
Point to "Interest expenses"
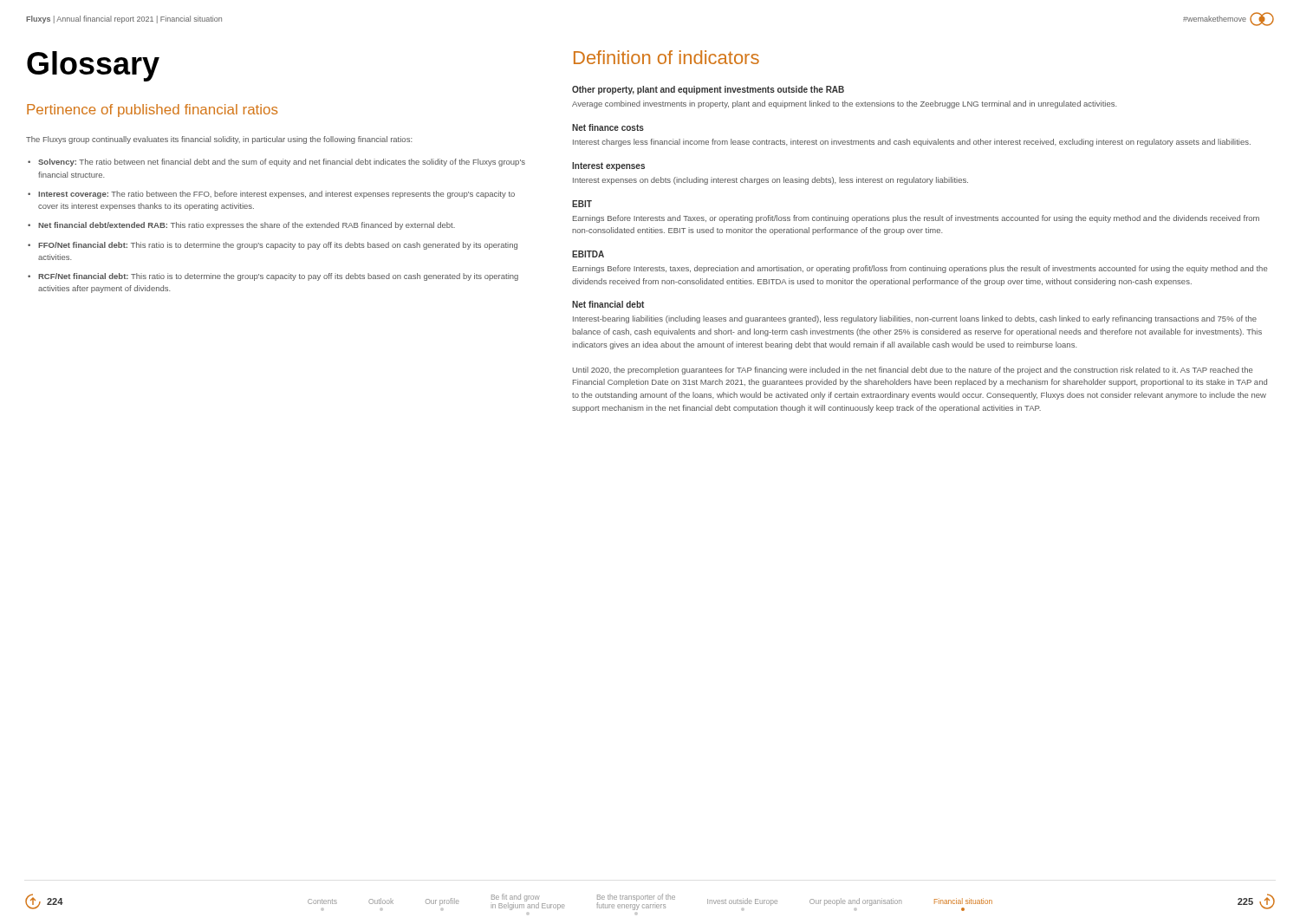(x=609, y=166)
